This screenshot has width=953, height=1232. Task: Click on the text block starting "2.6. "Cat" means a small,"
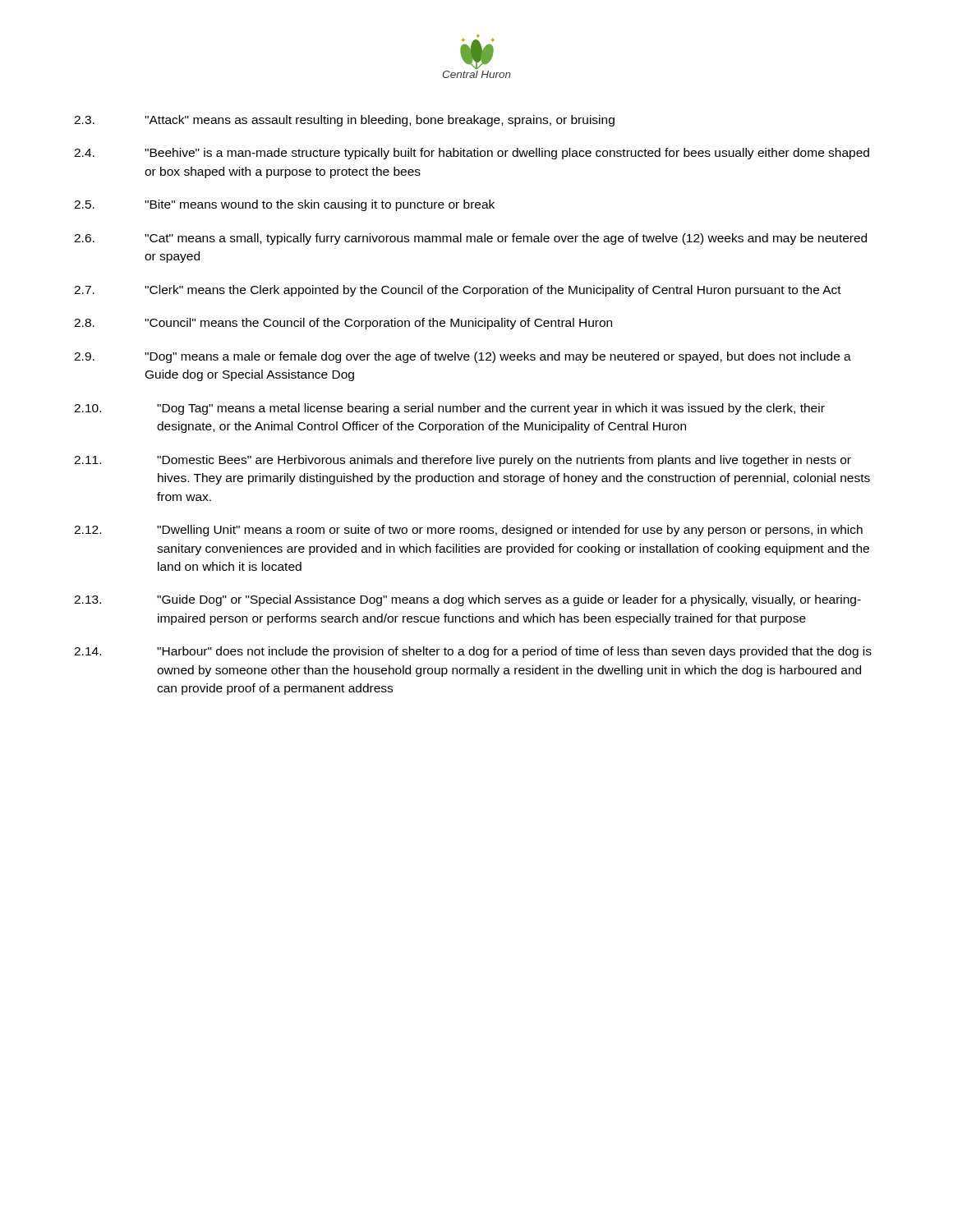[x=476, y=248]
